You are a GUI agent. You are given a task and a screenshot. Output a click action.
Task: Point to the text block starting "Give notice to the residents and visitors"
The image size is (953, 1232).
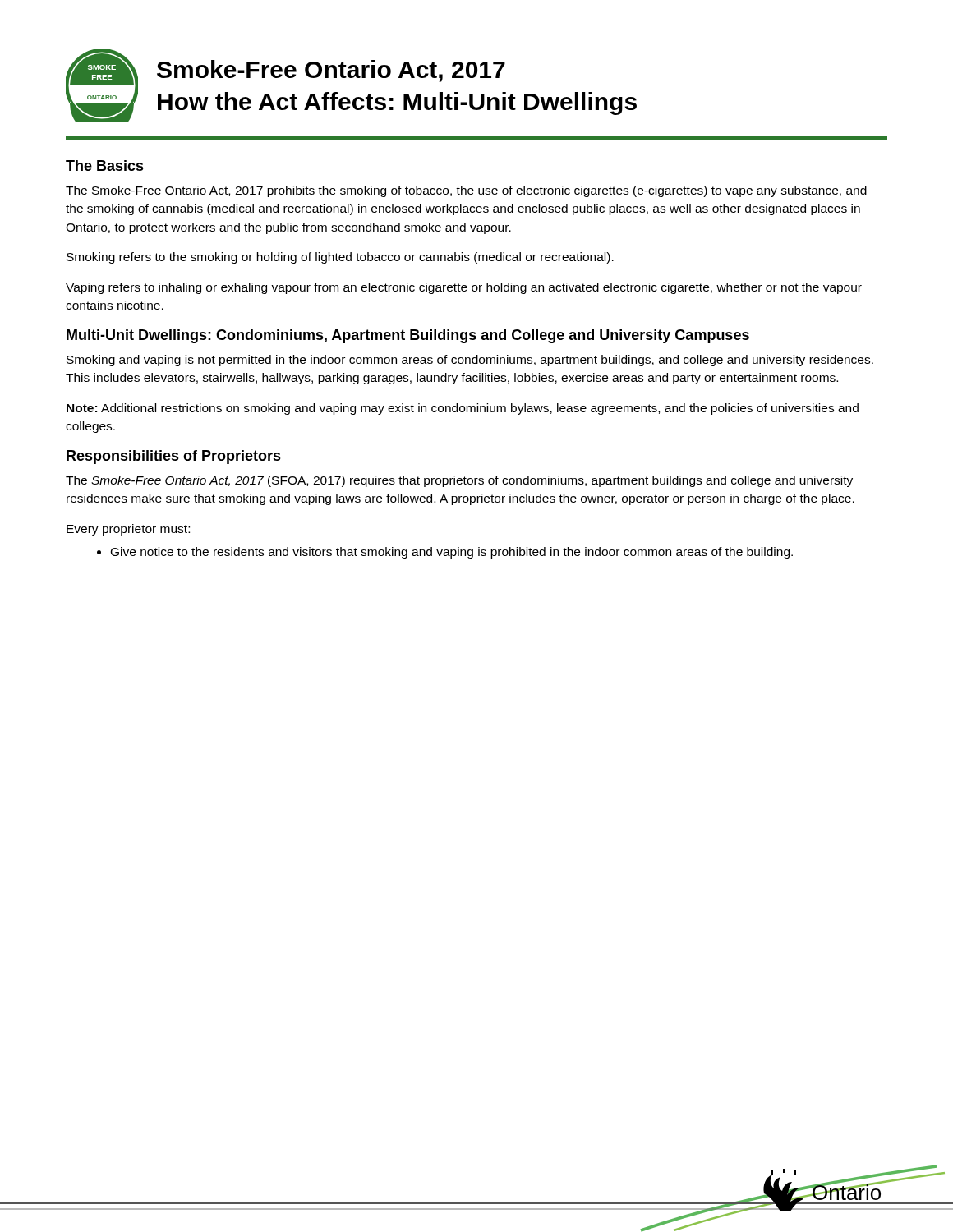(x=490, y=552)
